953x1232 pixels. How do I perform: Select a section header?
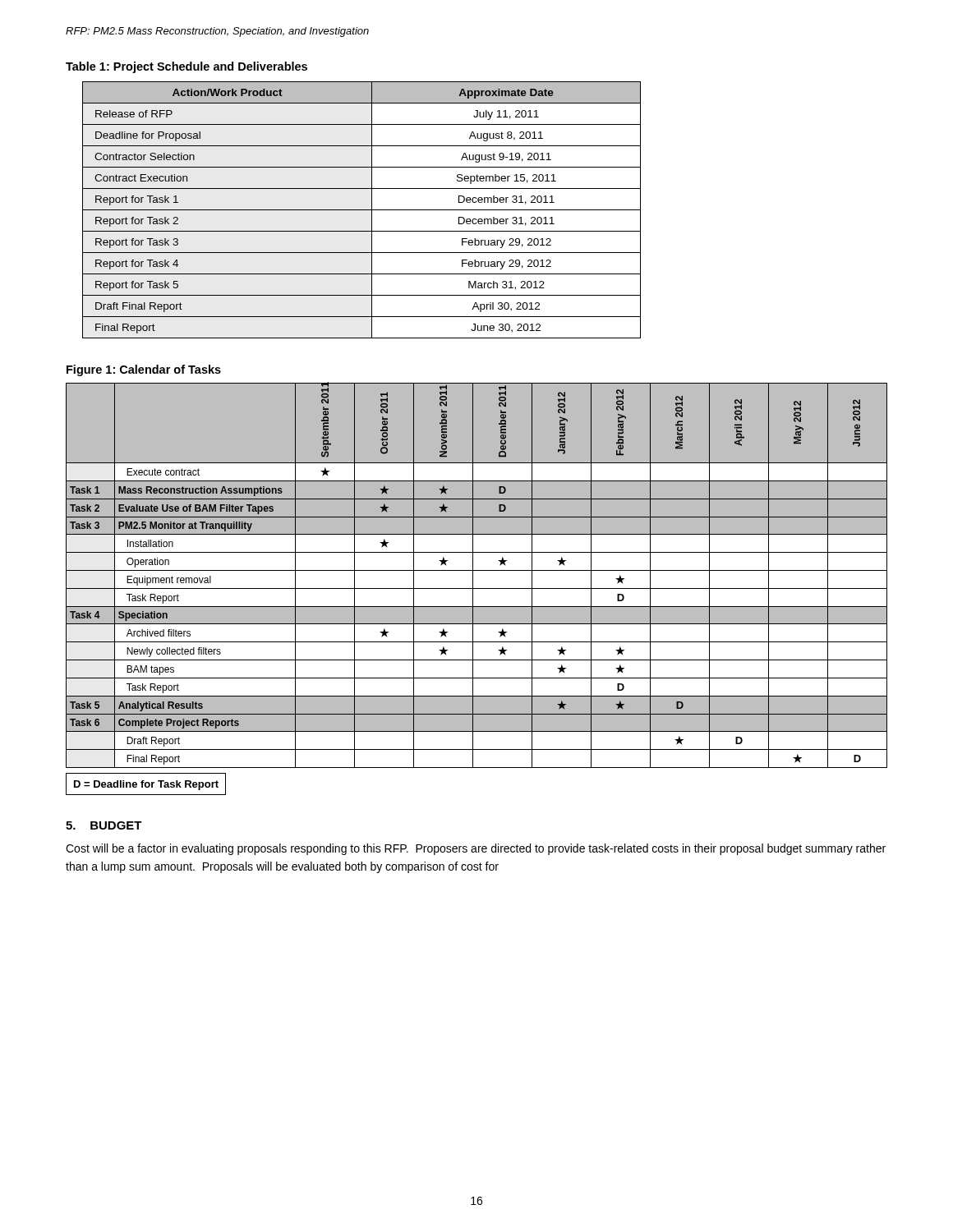tap(104, 825)
